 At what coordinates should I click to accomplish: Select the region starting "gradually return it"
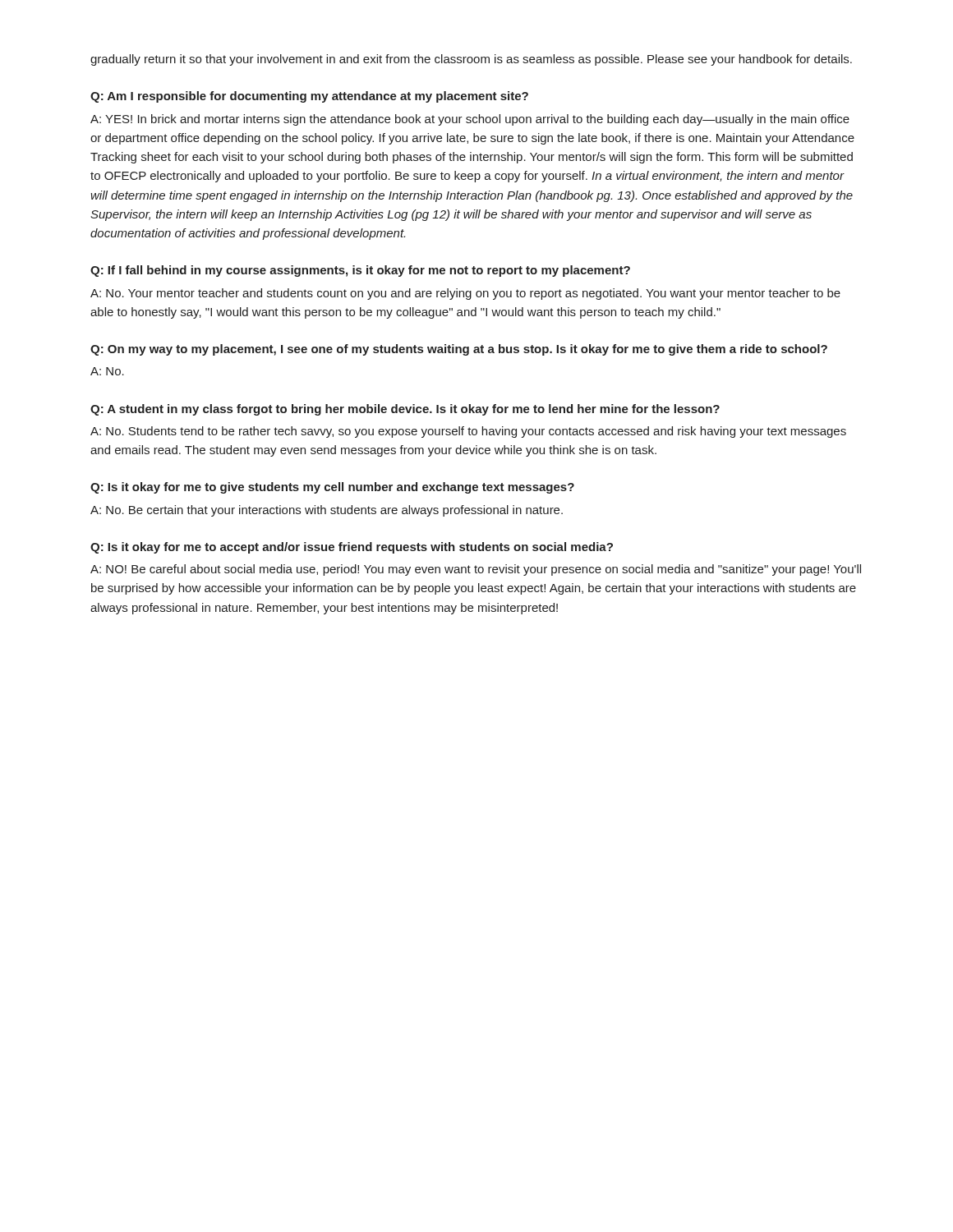coord(472,59)
